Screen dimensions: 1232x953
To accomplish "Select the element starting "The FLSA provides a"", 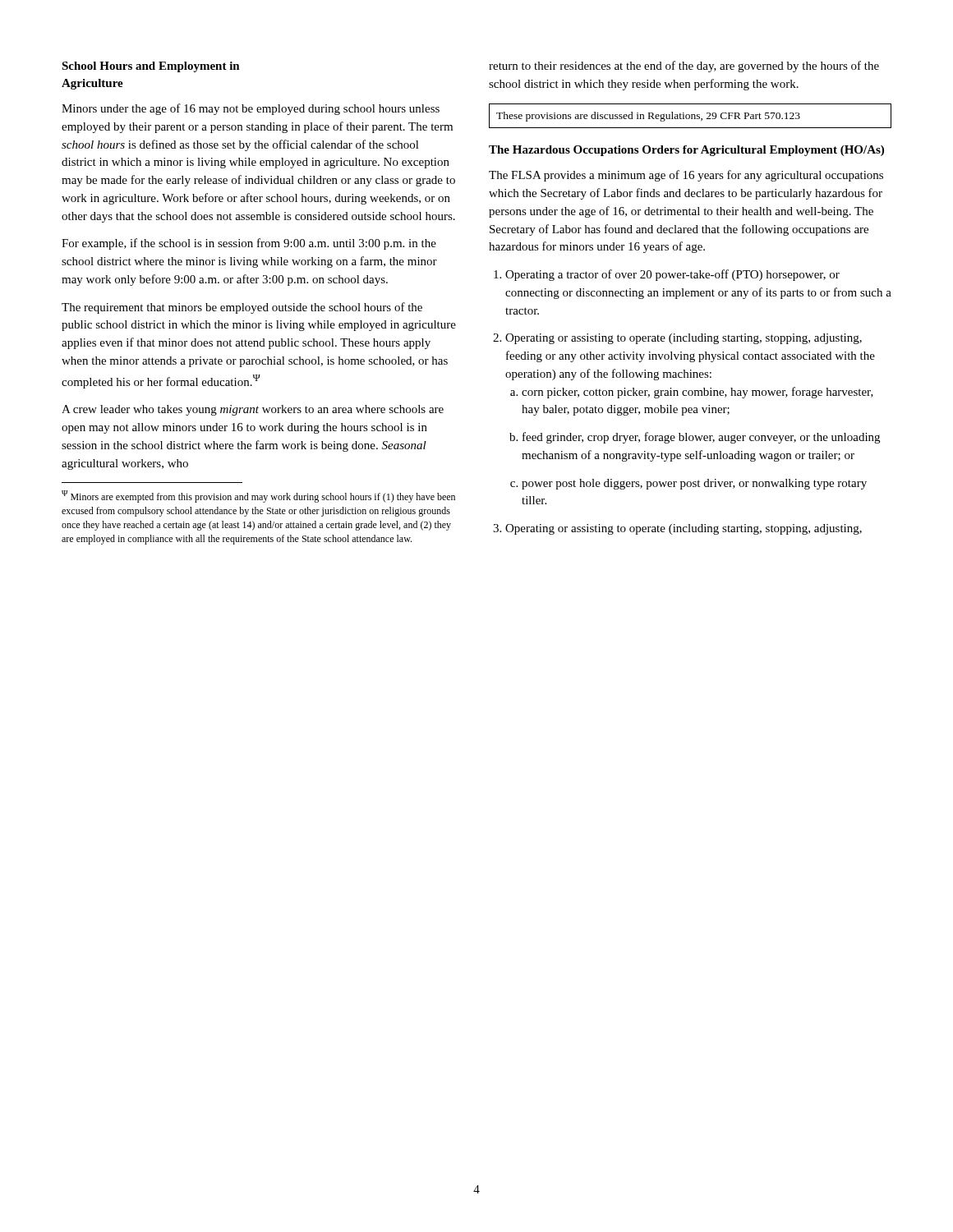I will point(690,212).
